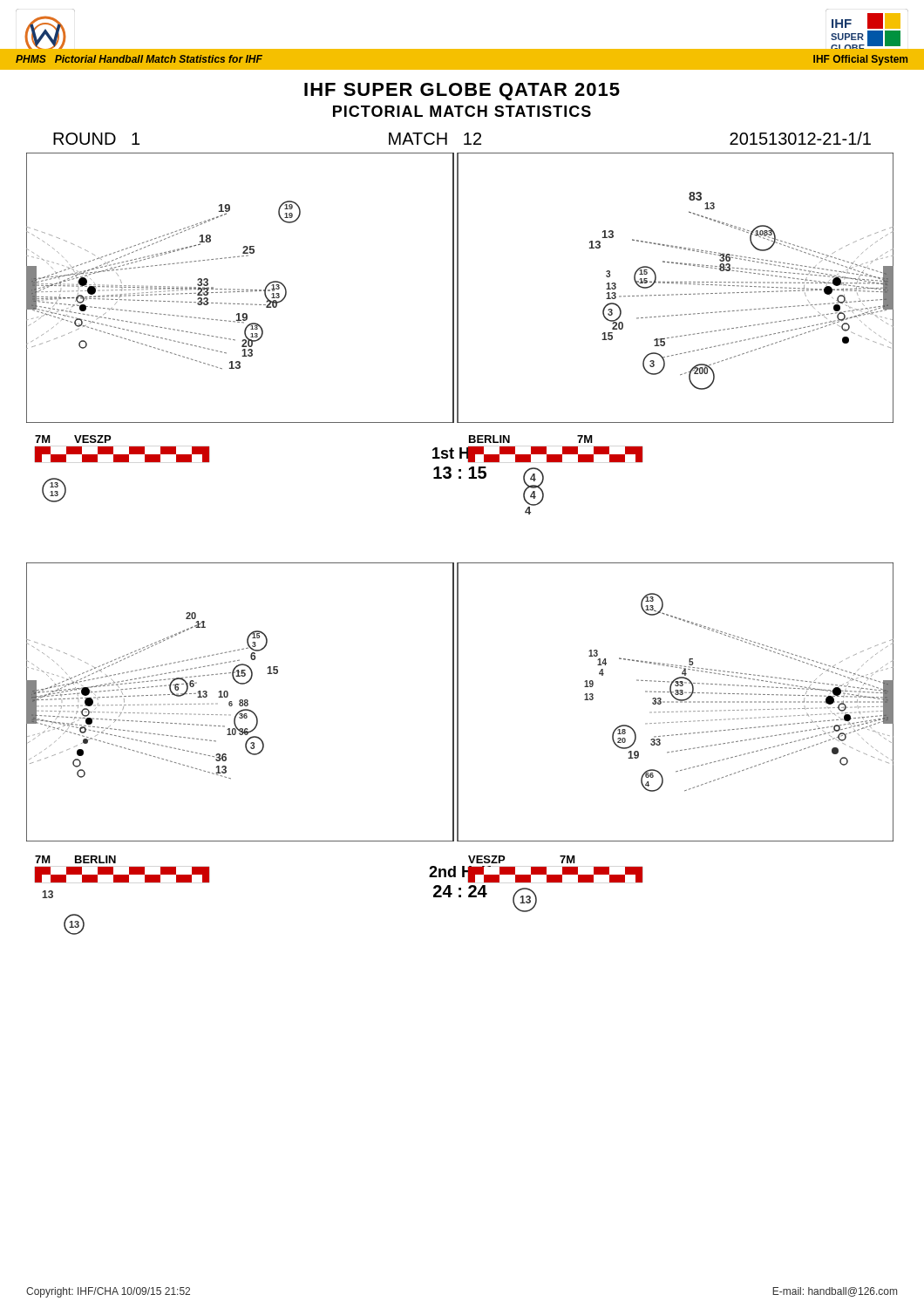
Task: Find "ROUND 1 MATCH 12 201513012-21-1/1" on this page
Action: (x=462, y=139)
